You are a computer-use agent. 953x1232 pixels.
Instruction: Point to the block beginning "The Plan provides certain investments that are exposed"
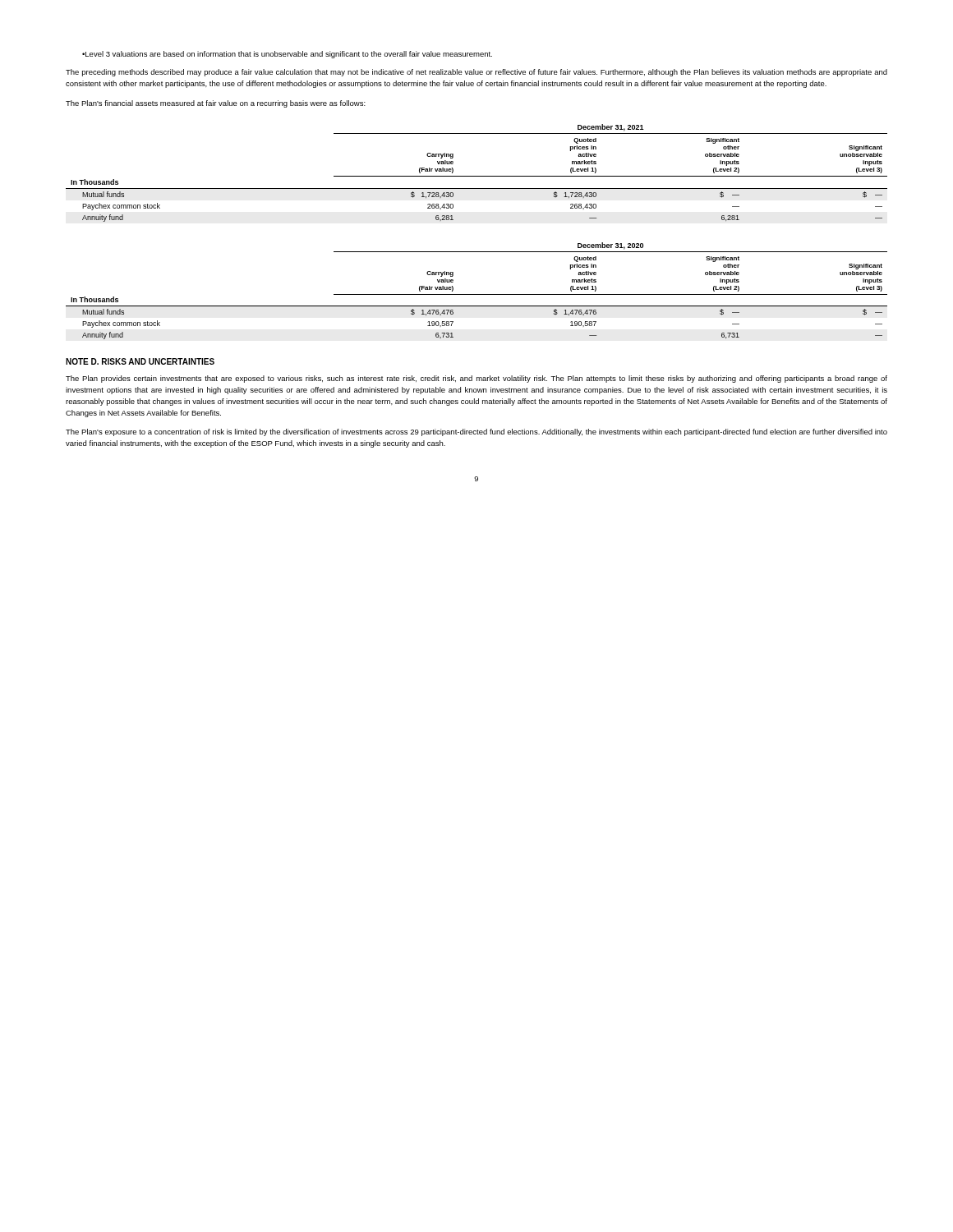pyautogui.click(x=476, y=395)
